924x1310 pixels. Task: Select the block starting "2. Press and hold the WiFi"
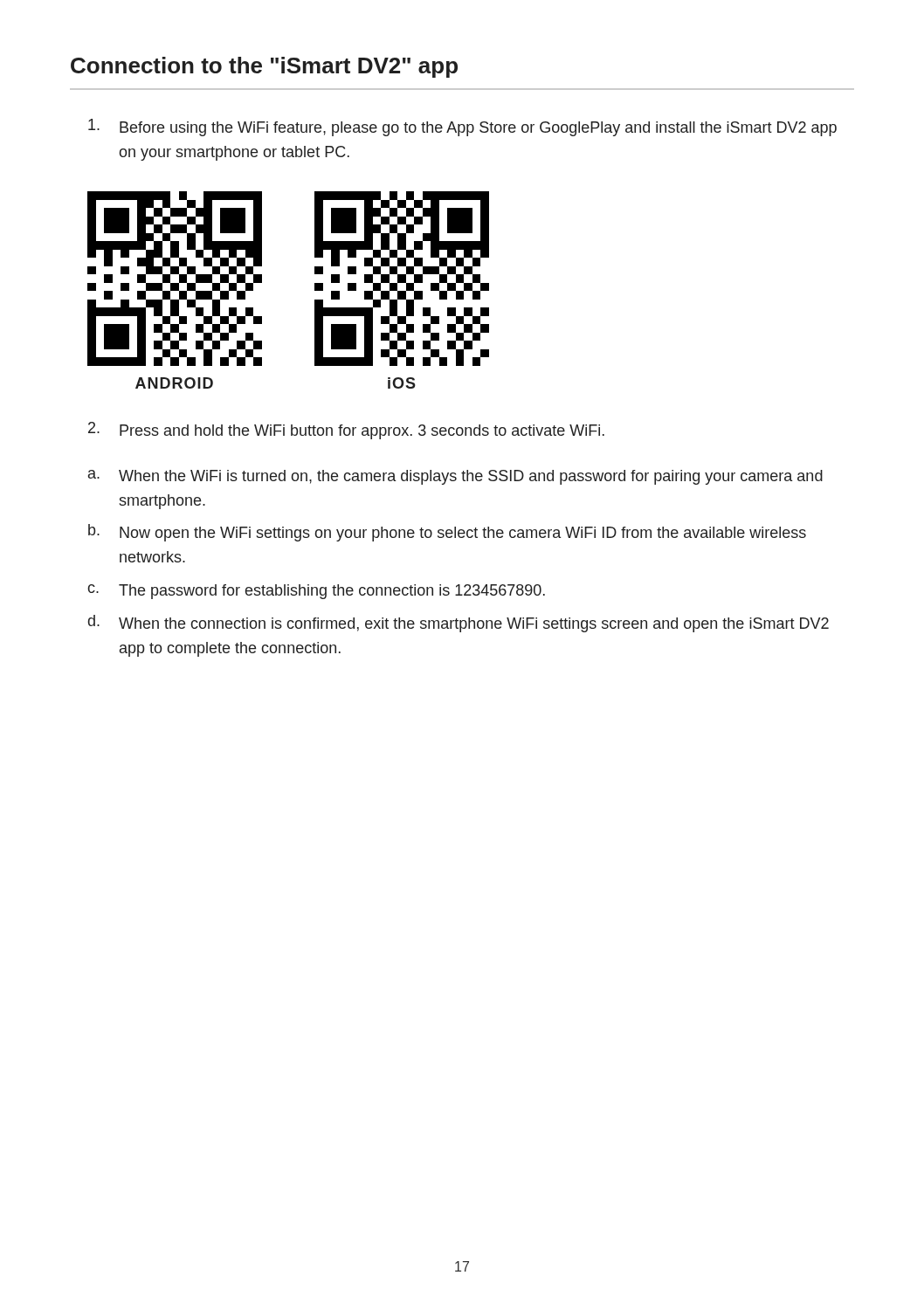tap(346, 431)
